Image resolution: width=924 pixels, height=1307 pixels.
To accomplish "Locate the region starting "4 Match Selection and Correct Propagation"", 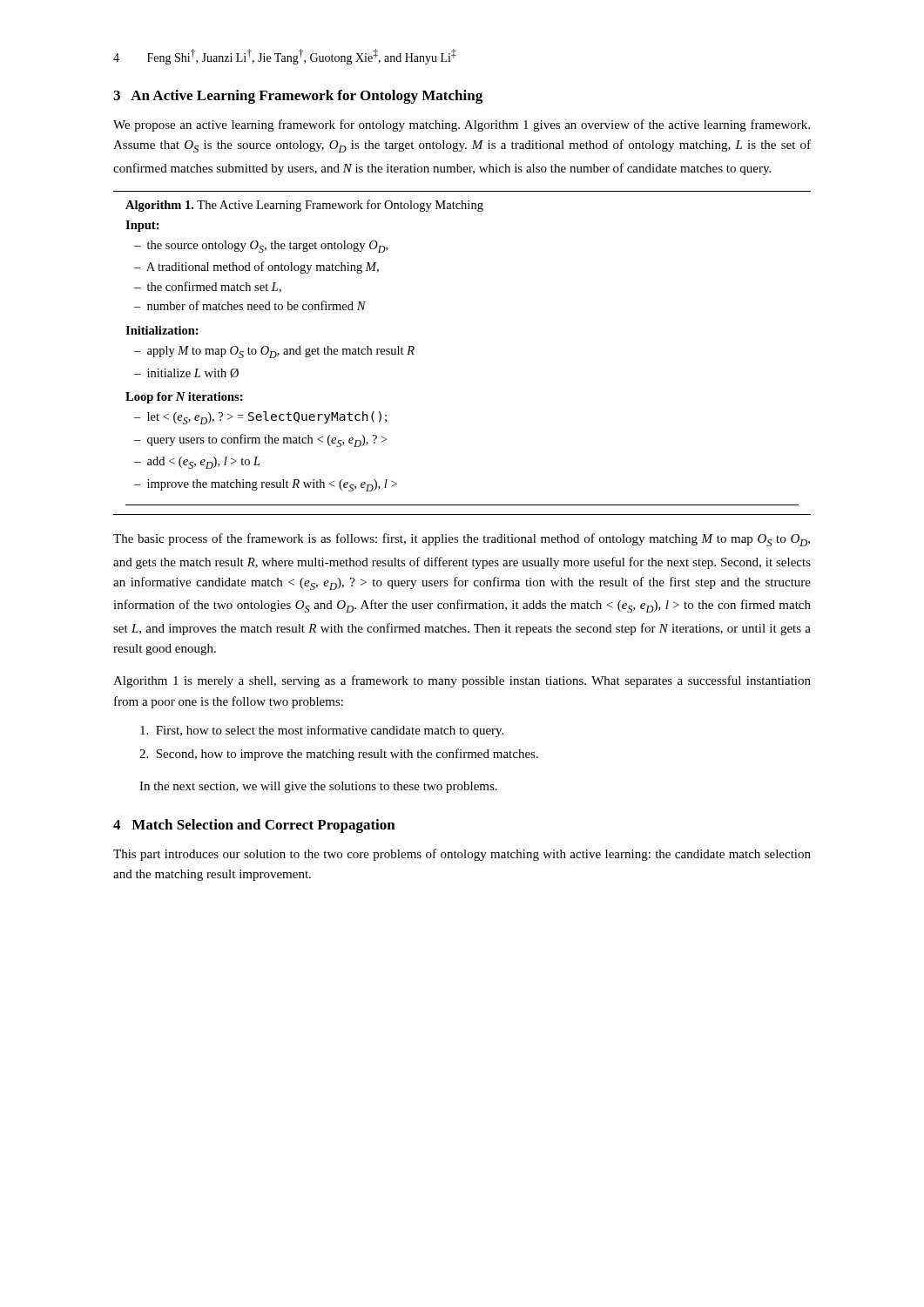I will click(x=254, y=824).
